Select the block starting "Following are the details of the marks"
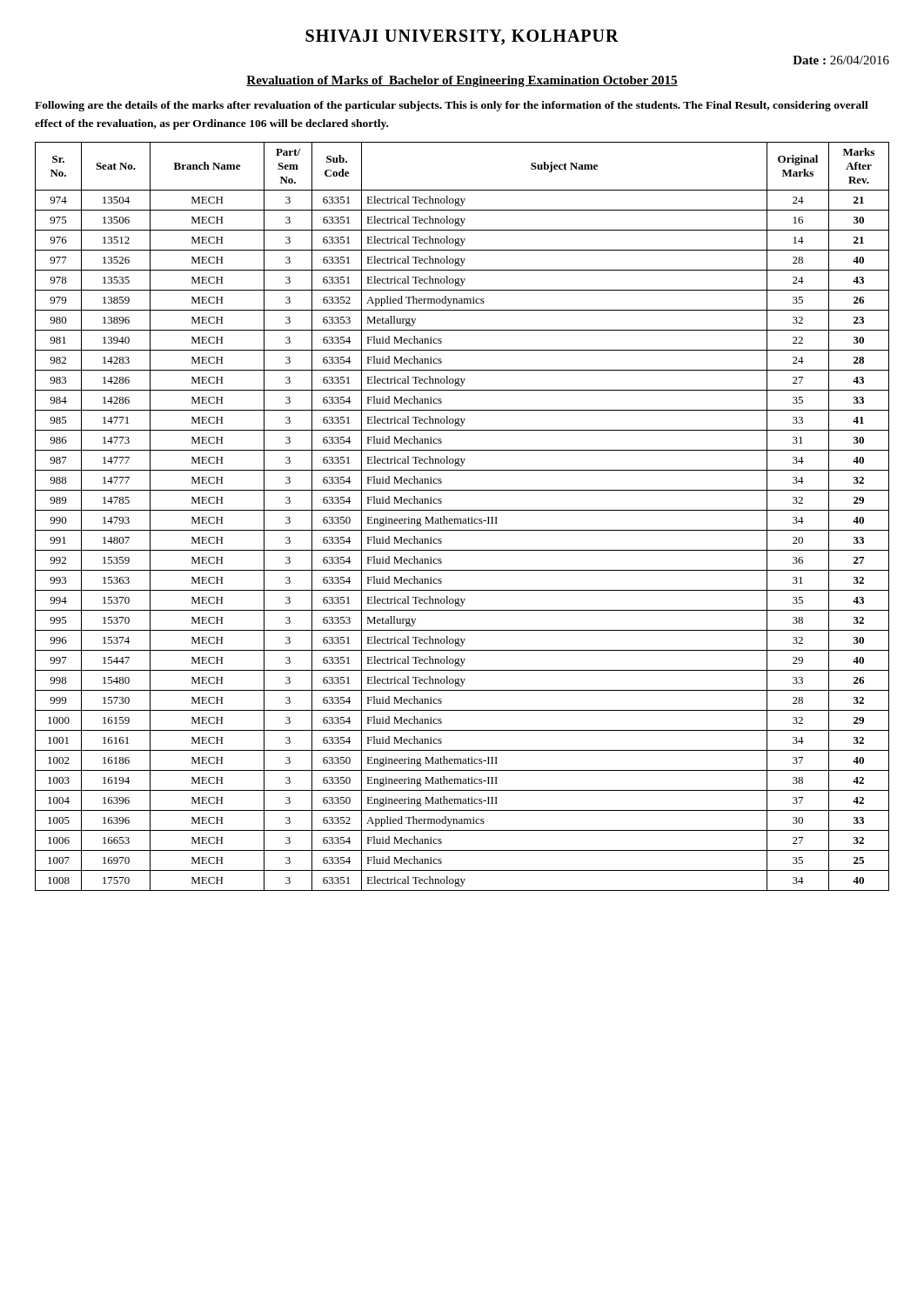Viewport: 924px width, 1305px height. (x=452, y=114)
